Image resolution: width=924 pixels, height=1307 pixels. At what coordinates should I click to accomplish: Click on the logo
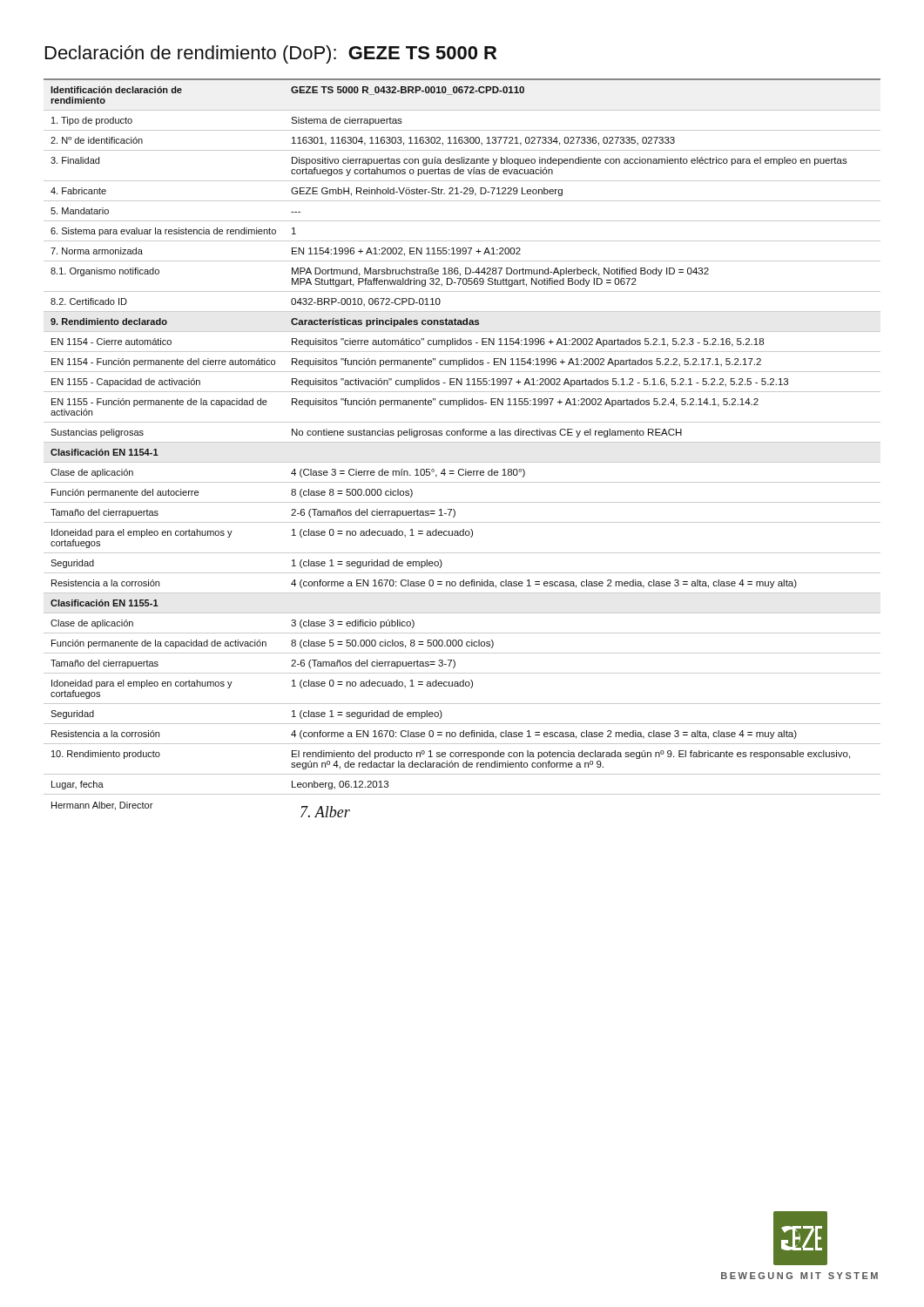[x=800, y=1246]
